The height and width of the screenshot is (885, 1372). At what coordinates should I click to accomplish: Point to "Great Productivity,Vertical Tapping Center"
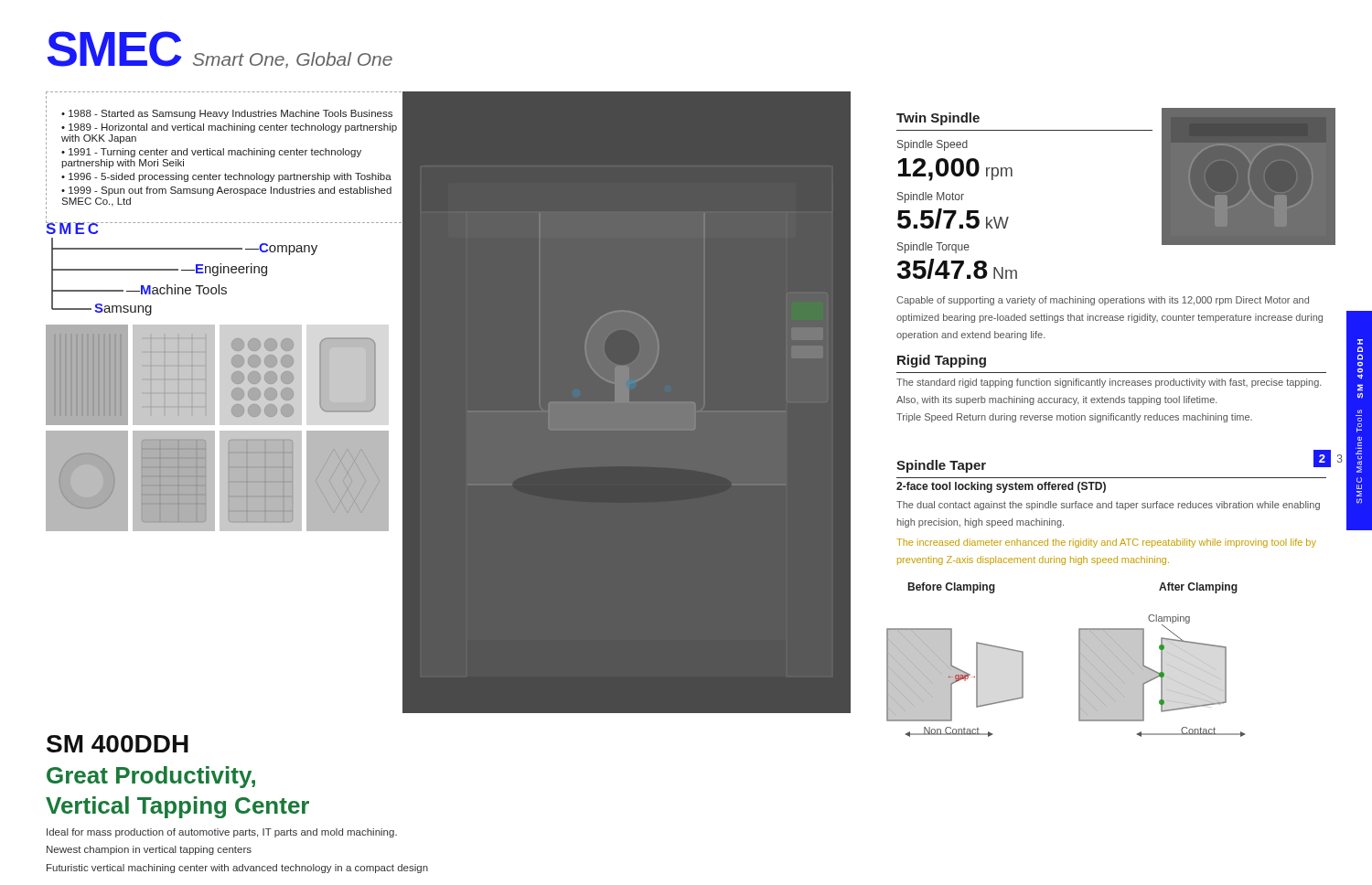pos(178,790)
